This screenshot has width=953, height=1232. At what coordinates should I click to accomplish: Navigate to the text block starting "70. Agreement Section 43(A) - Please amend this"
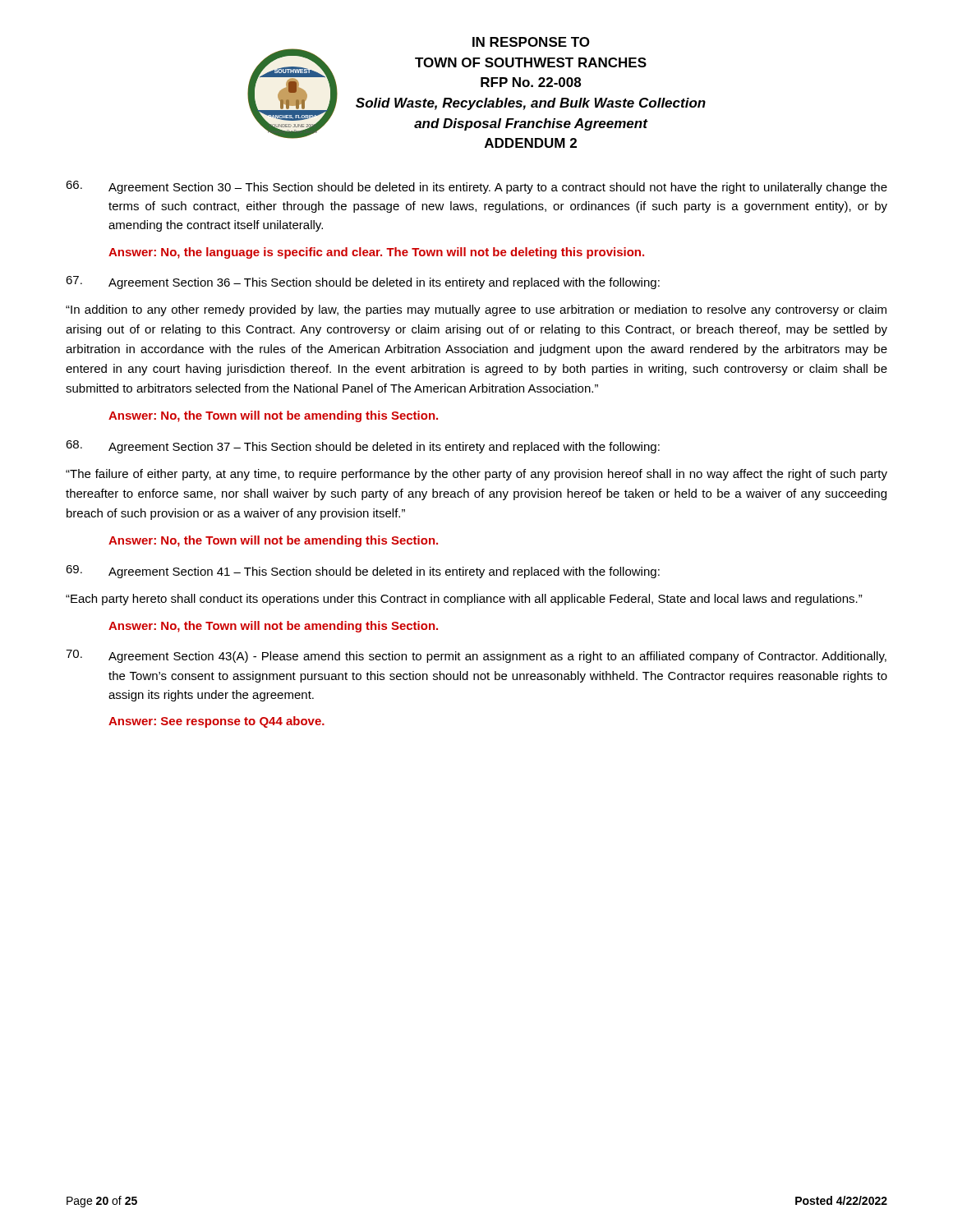476,675
